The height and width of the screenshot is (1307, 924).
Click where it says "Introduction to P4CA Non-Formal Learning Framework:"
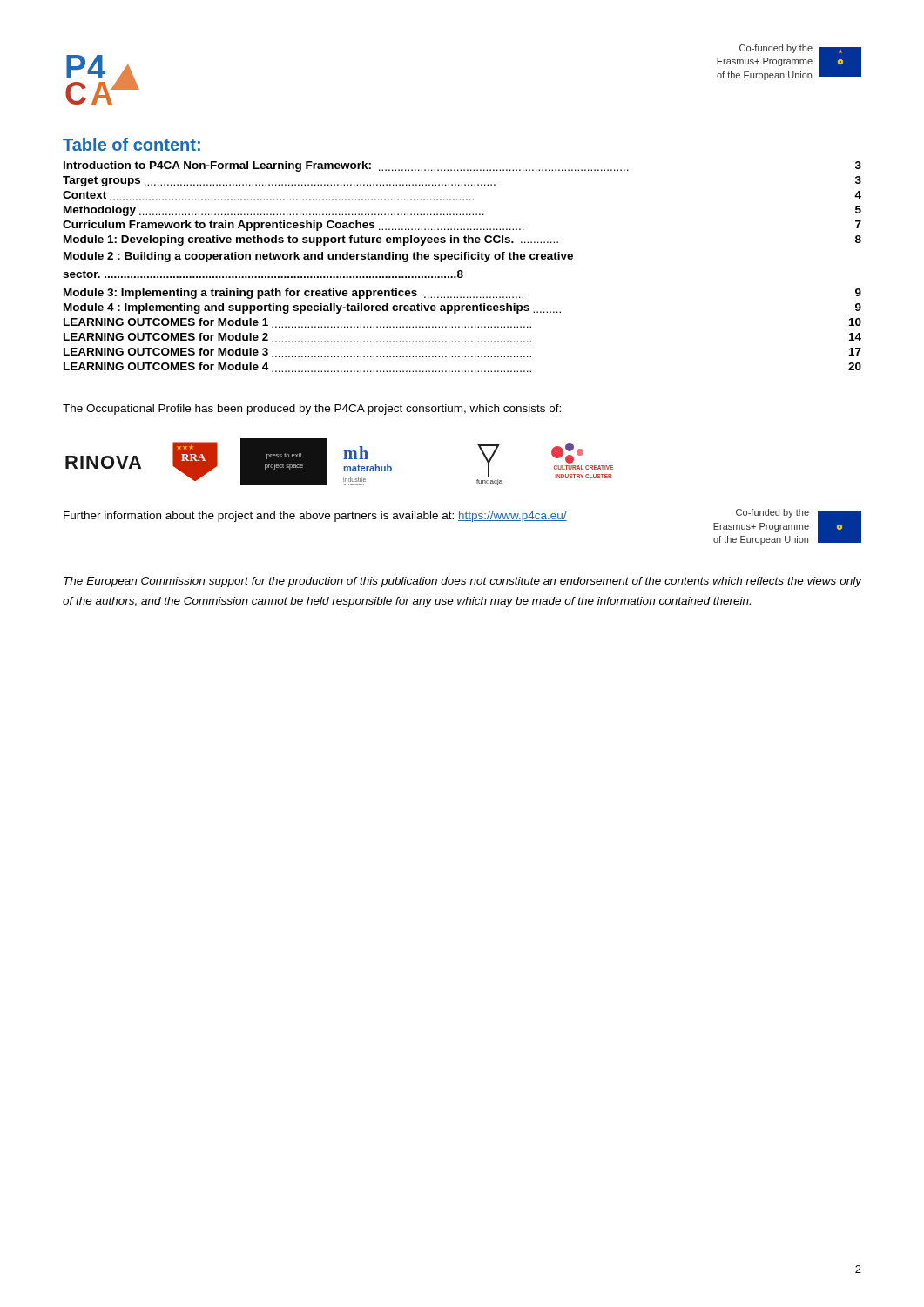[462, 165]
